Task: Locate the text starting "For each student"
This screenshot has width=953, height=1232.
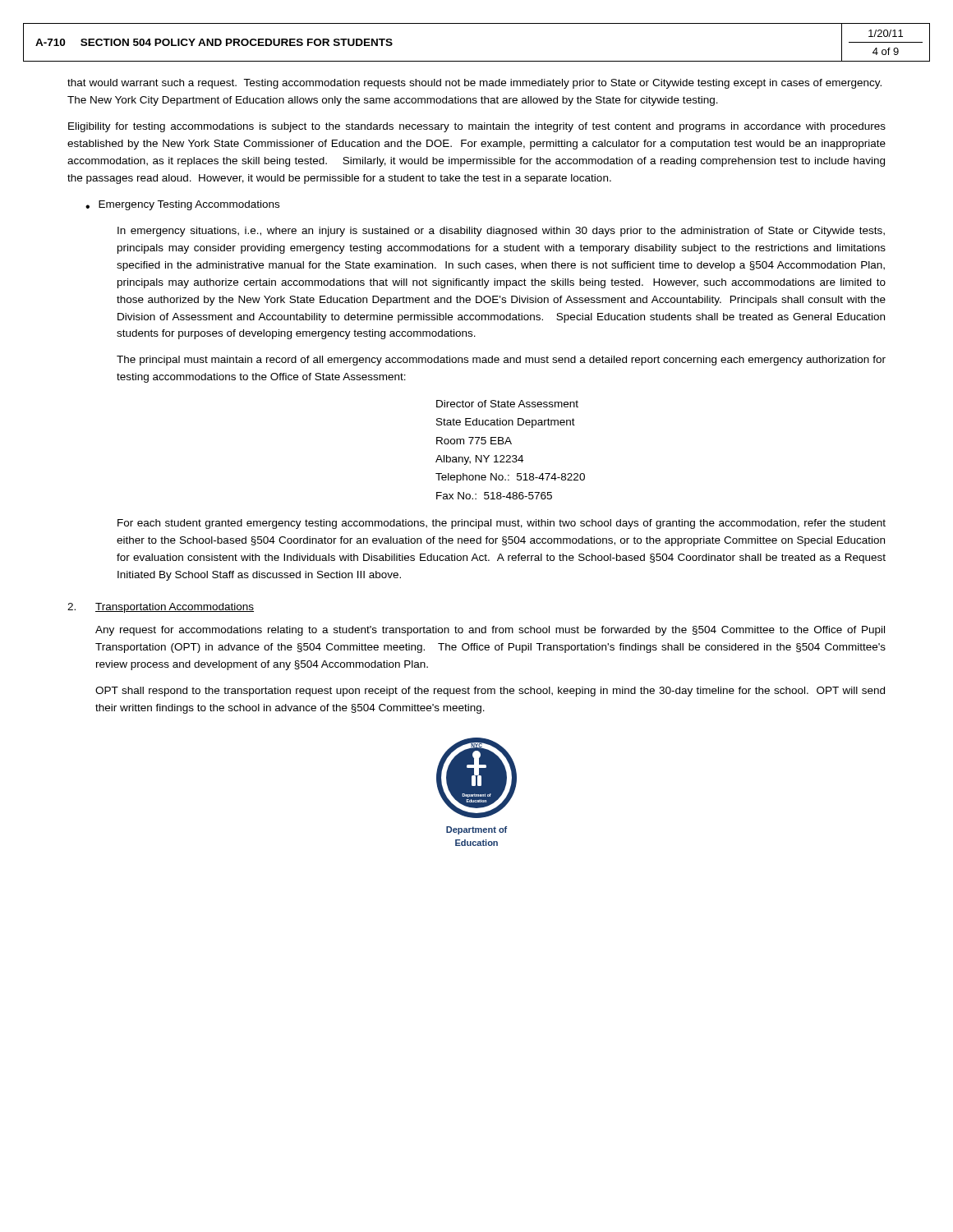Action: (501, 548)
